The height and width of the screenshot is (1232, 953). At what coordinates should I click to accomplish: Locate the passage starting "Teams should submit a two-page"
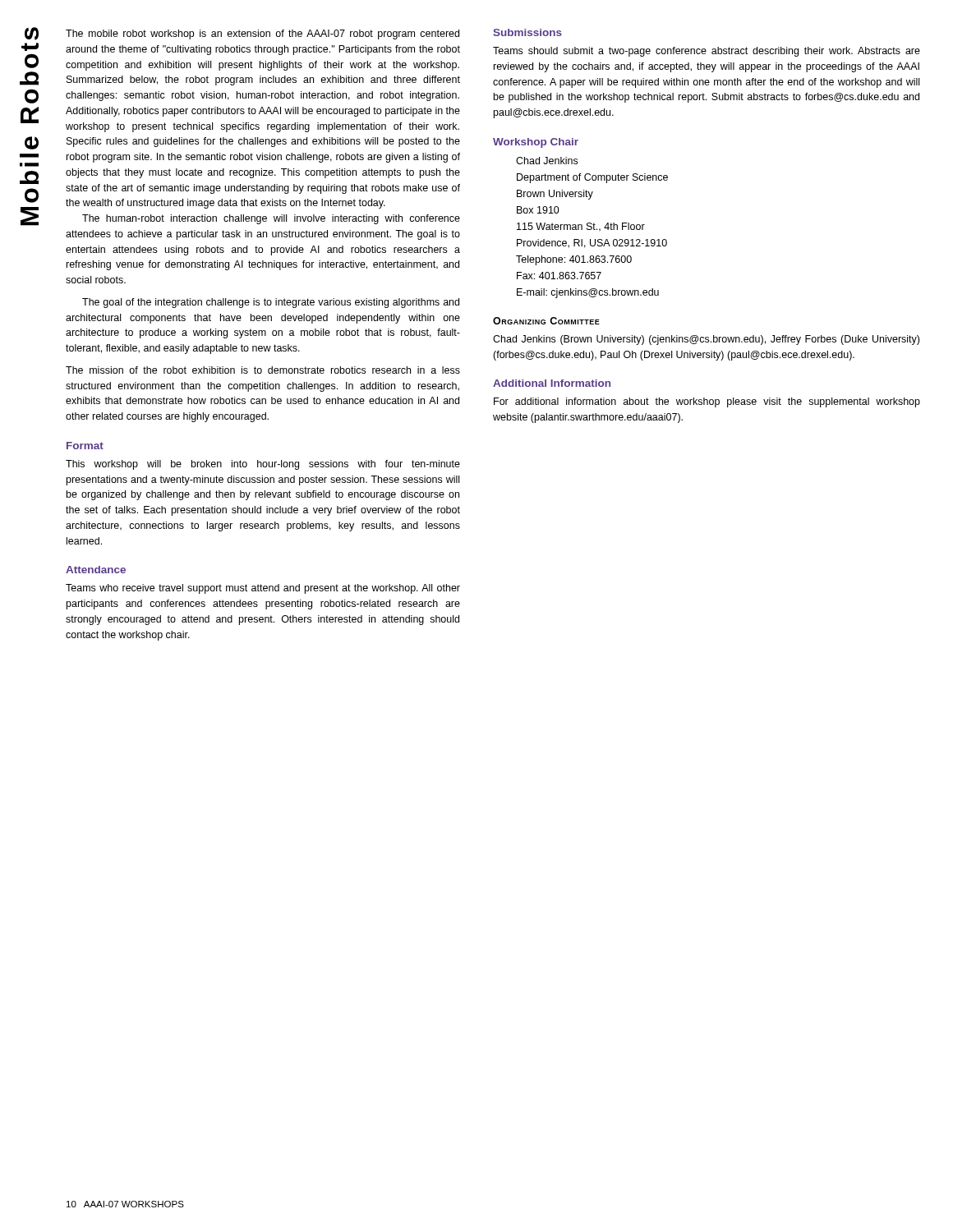(707, 82)
